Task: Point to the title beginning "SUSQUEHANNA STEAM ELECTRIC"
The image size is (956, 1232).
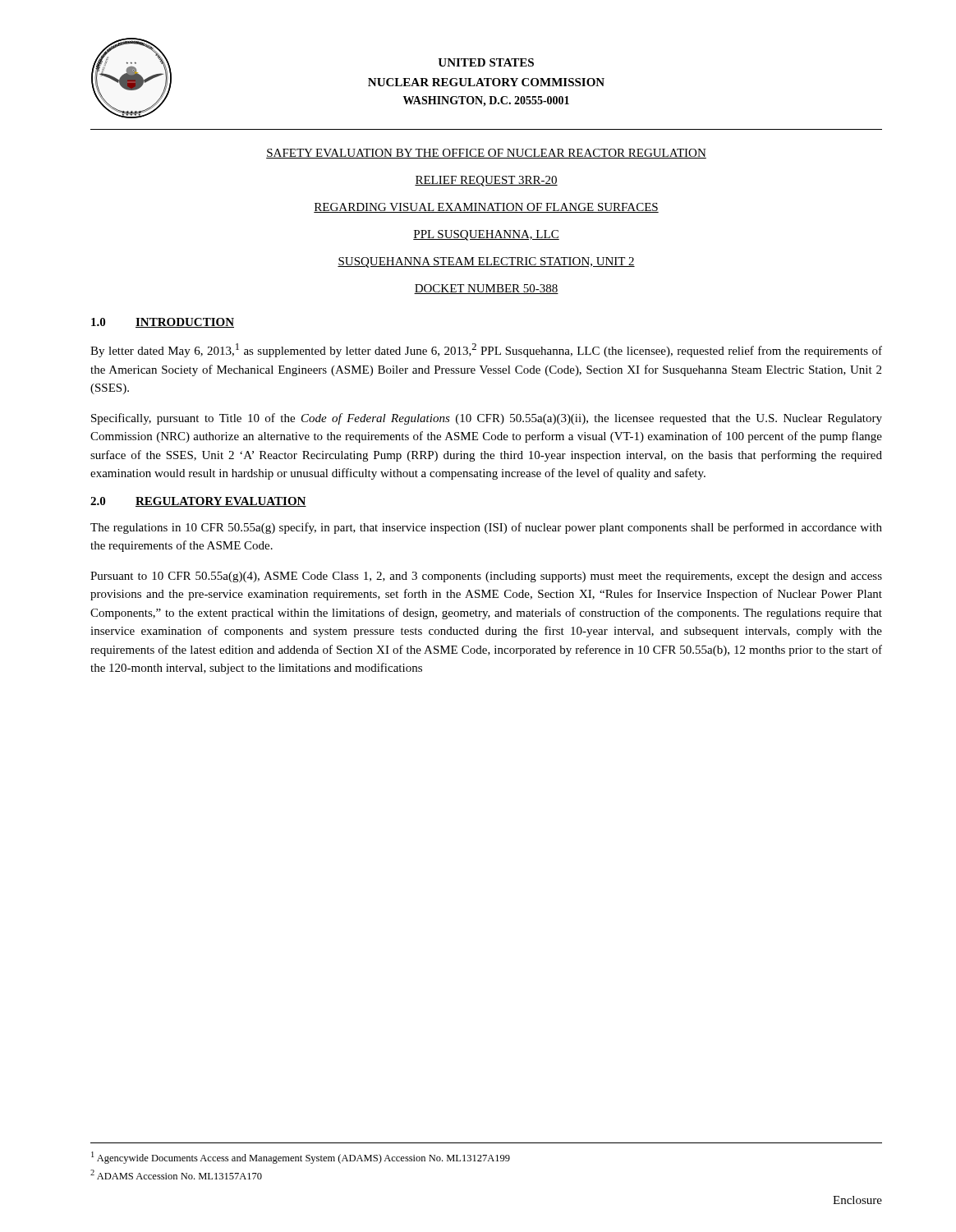Action: [x=486, y=261]
